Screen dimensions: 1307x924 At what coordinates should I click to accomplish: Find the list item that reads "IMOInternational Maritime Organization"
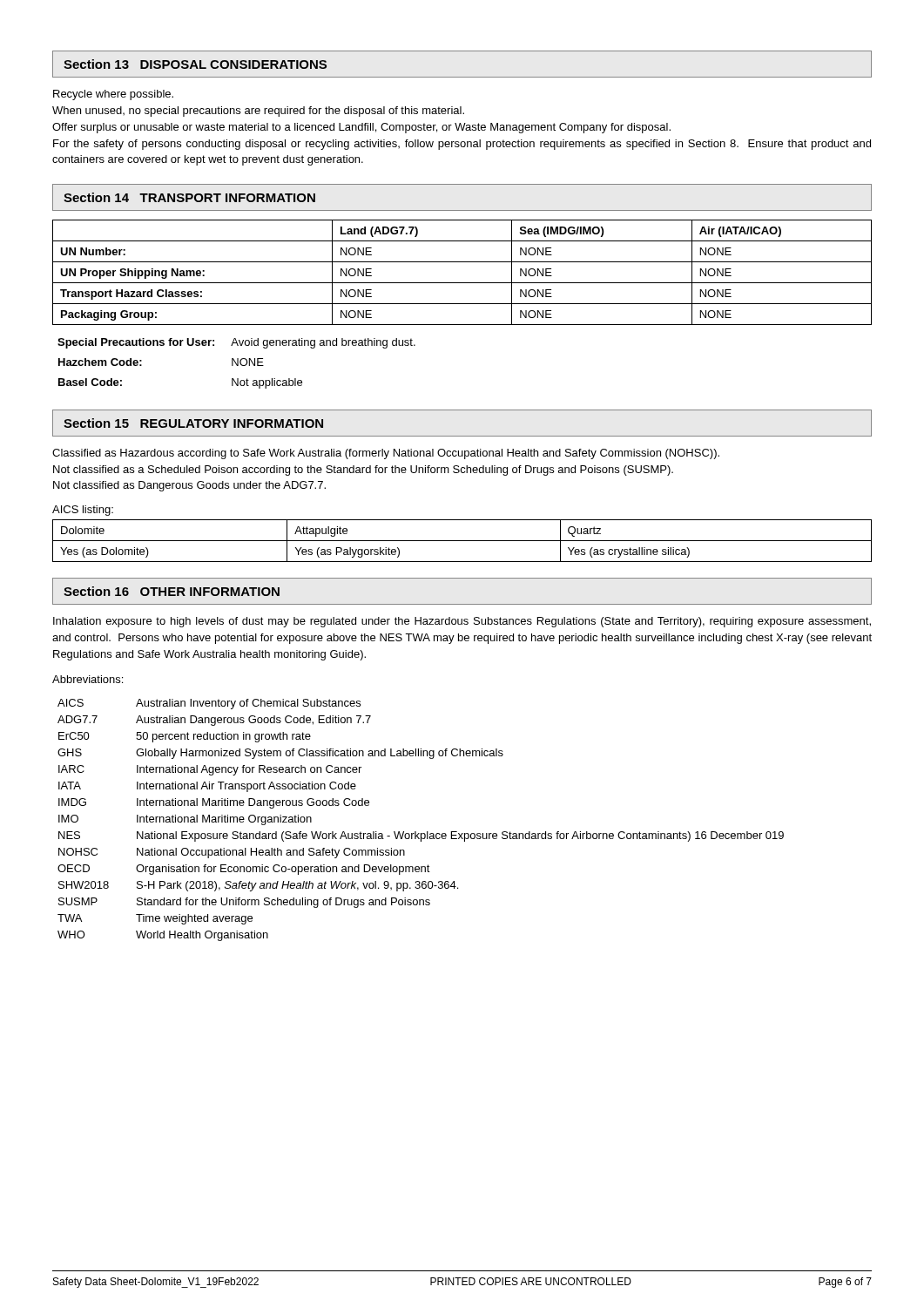pos(185,820)
